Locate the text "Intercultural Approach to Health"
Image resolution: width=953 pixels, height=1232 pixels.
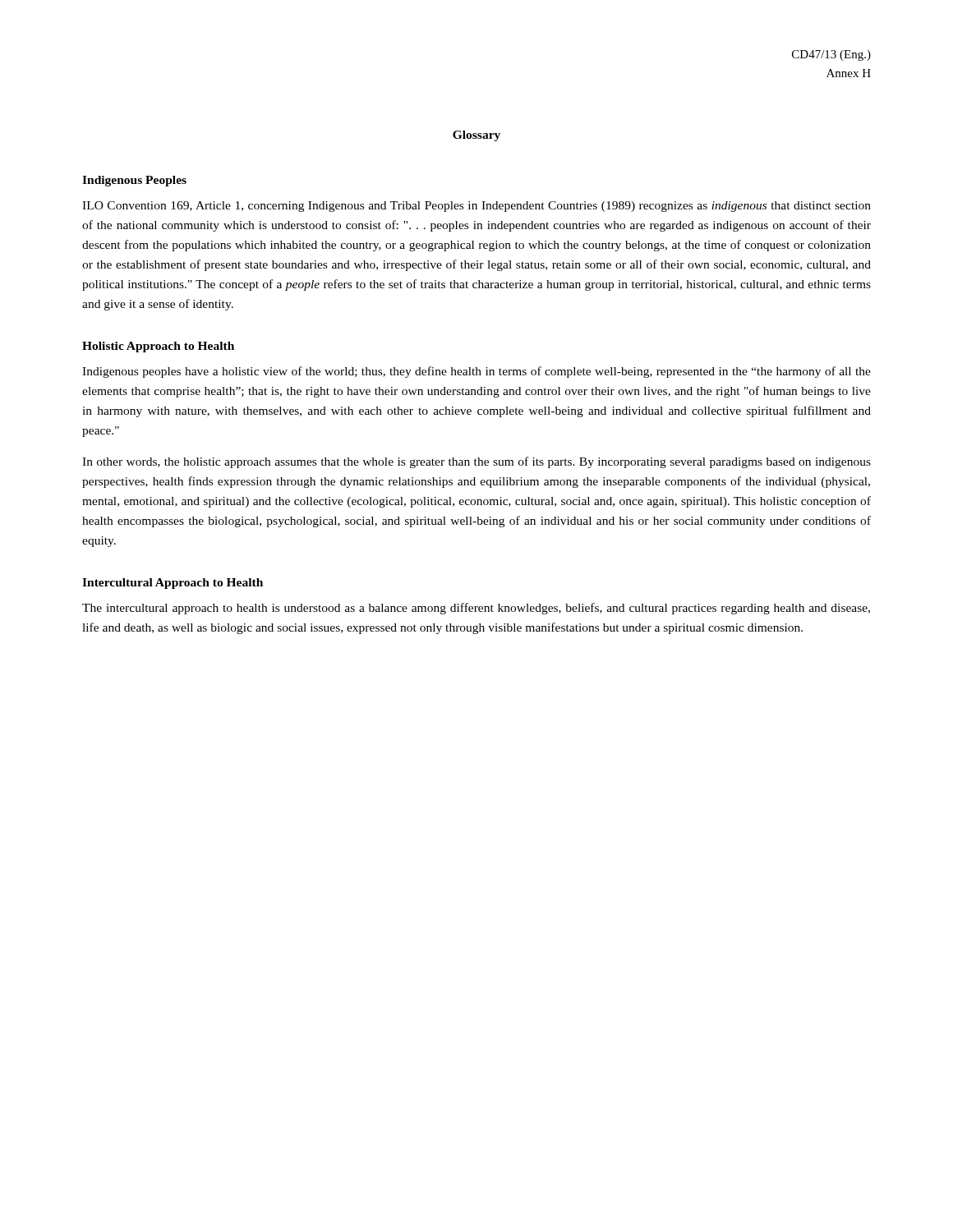(173, 582)
